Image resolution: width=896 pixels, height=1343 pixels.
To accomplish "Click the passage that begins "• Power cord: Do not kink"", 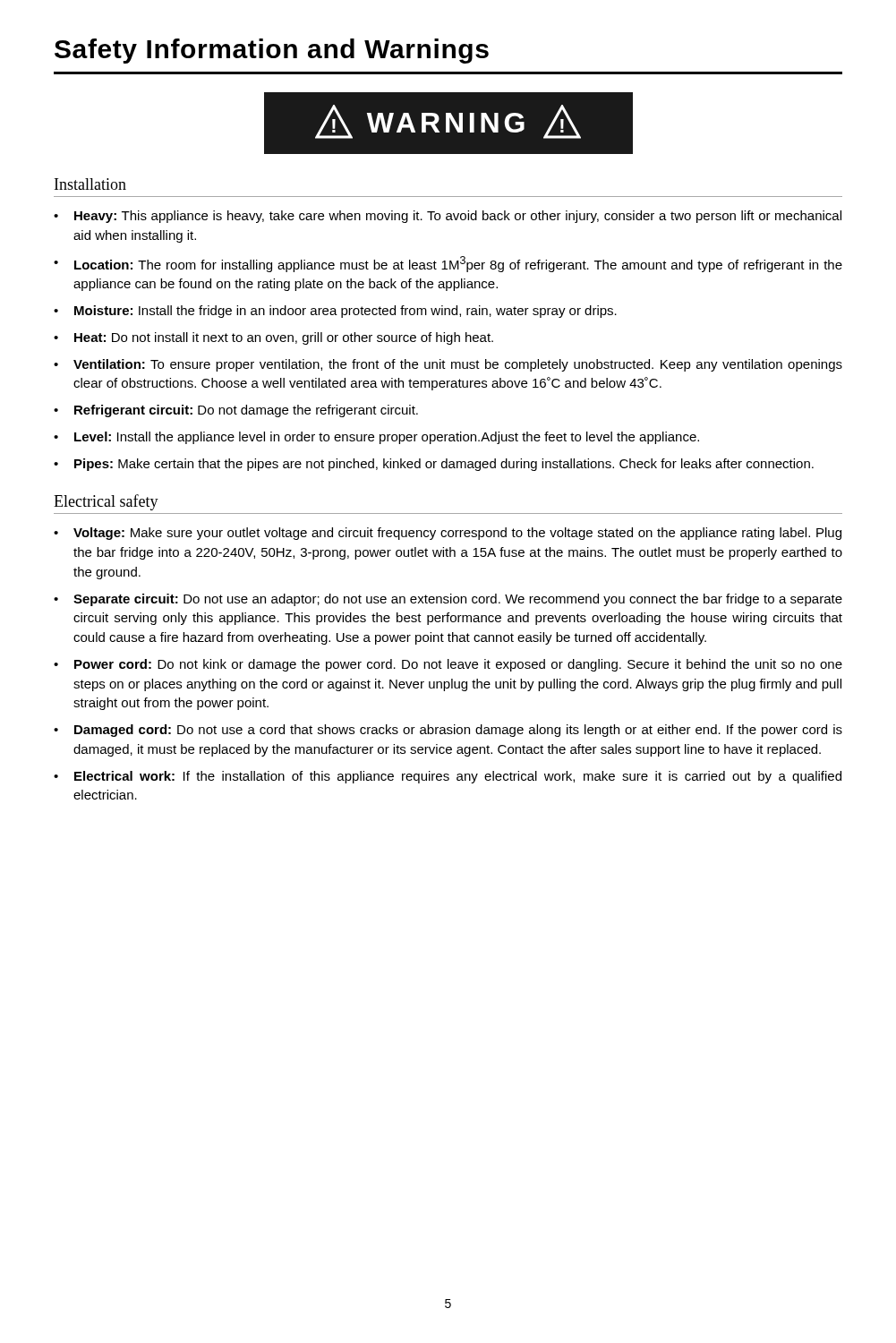I will coord(448,684).
